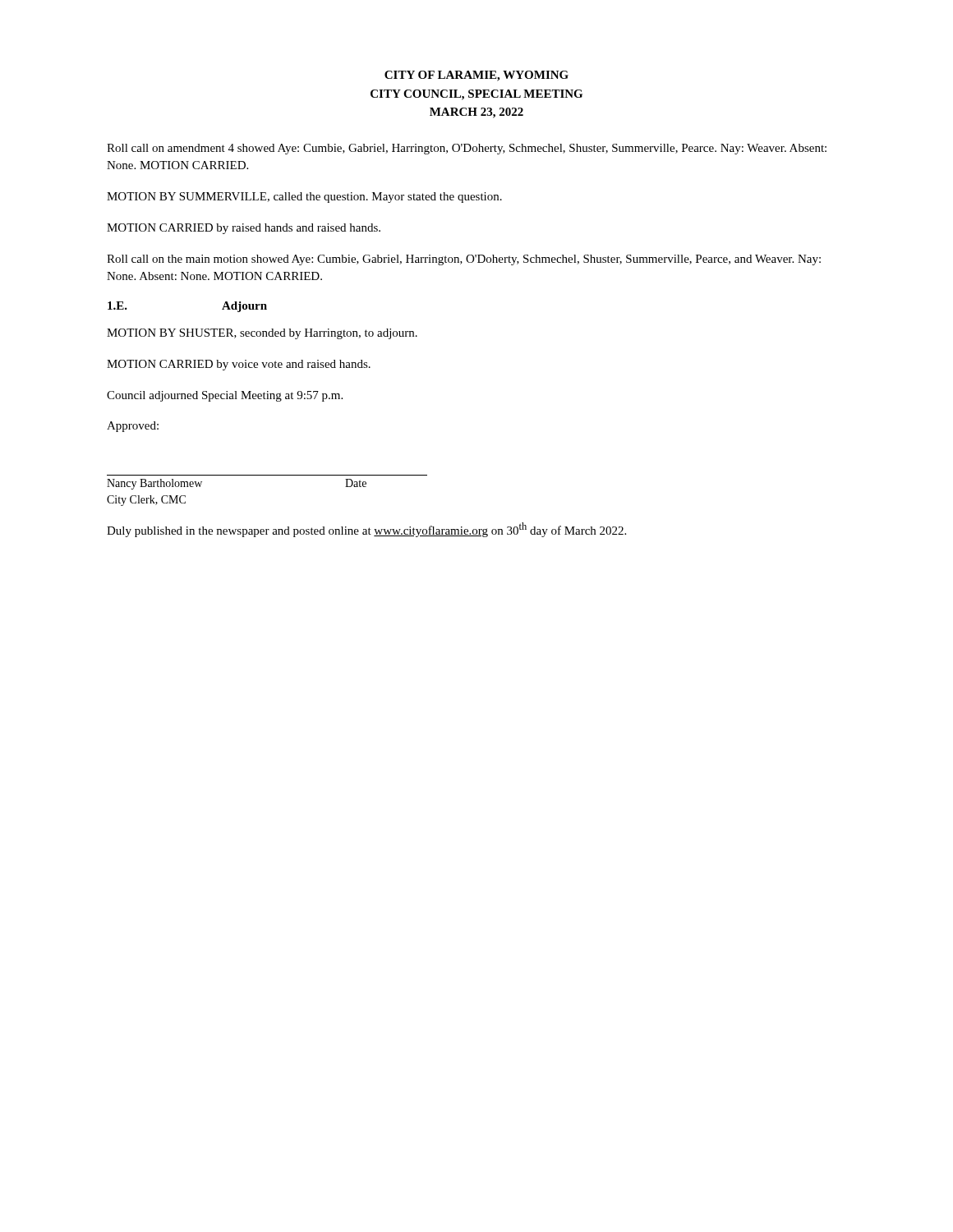Screen dimensions: 1232x953
Task: Find the block on this page that starts "Roll call on amendment 4 showed Aye: Cumbie,"
Action: (x=467, y=156)
